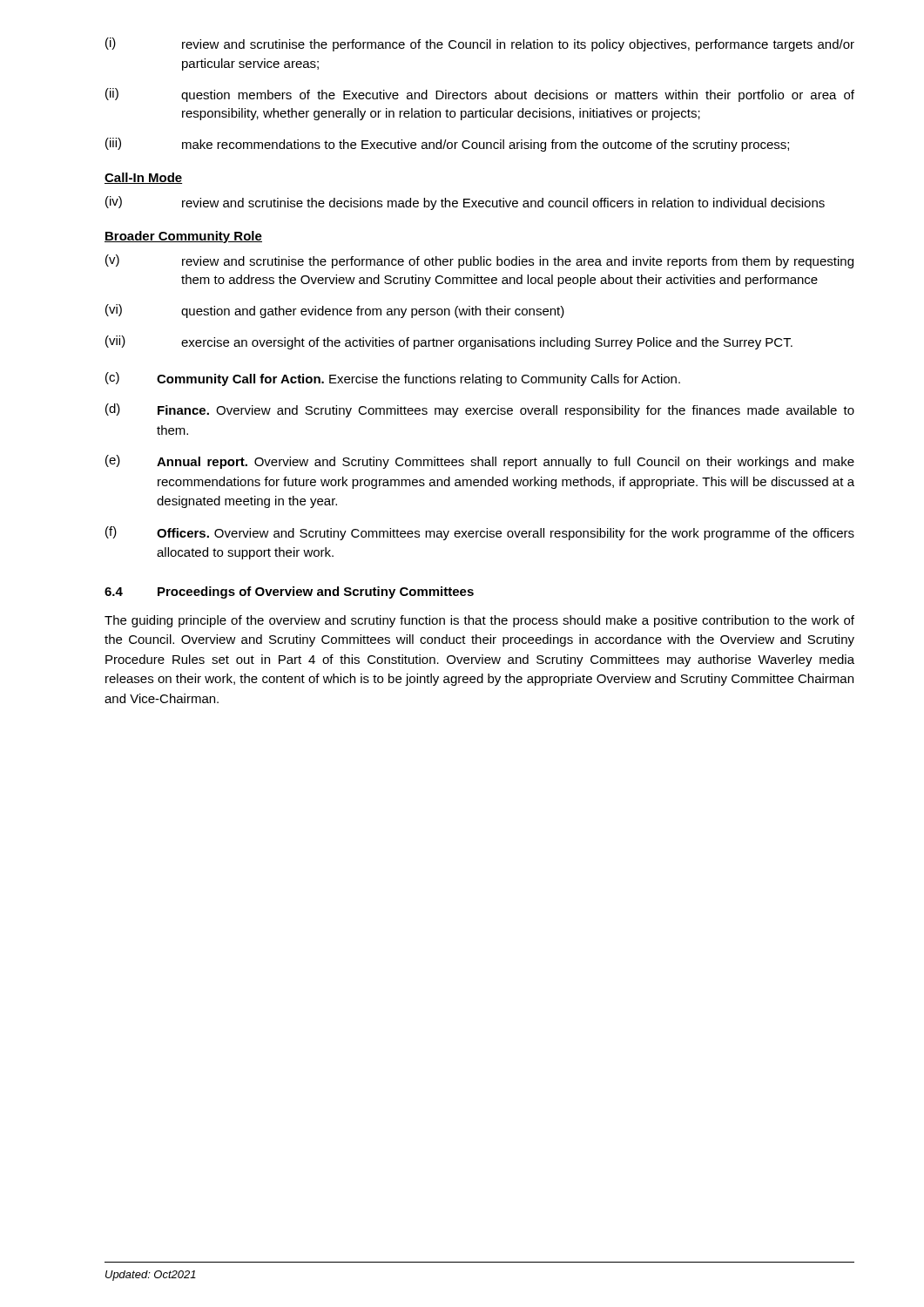924x1307 pixels.
Task: Point to the region starting "(iii) make recommendations to"
Action: (479, 144)
